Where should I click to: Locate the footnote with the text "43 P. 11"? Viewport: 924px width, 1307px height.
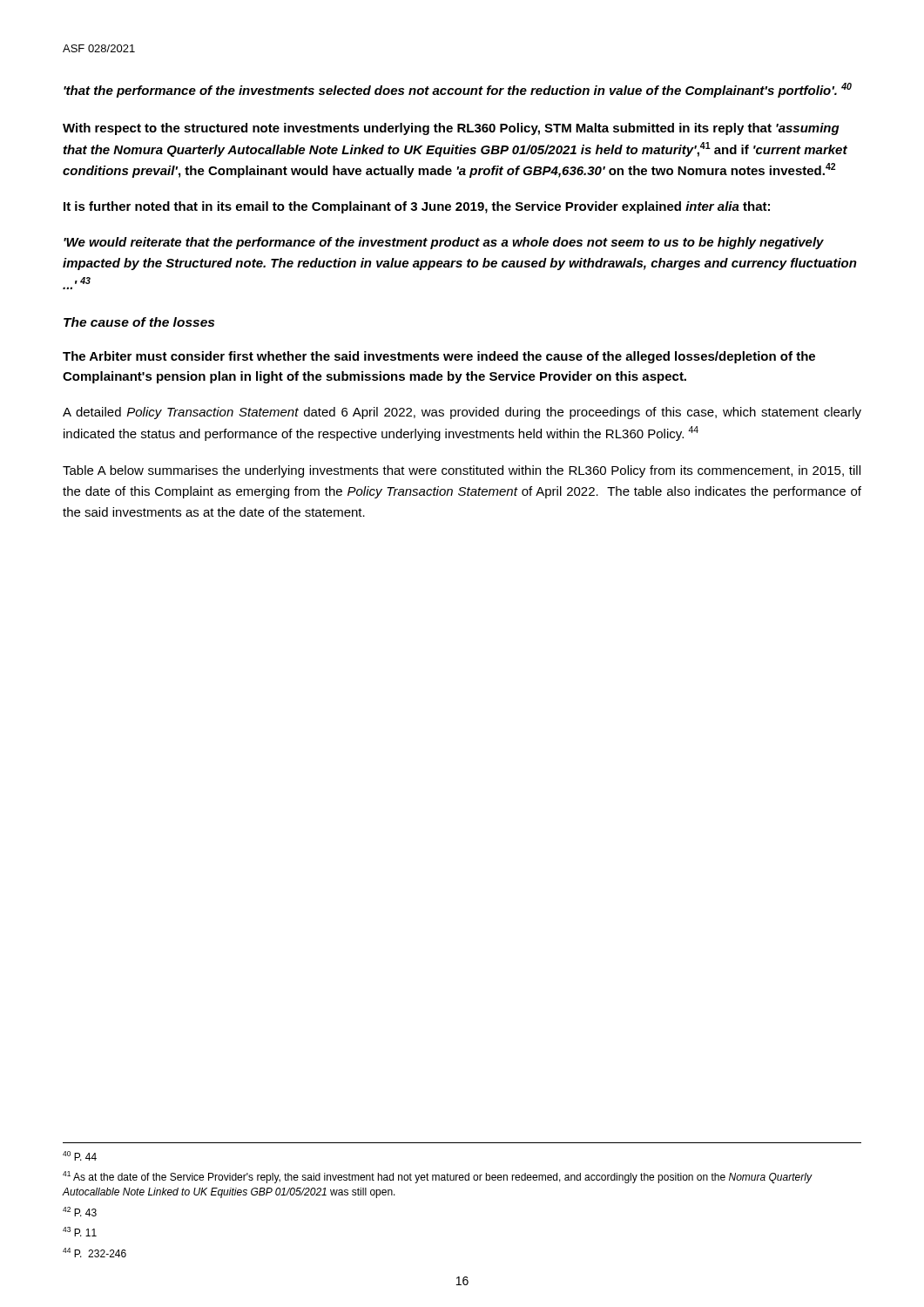(80, 1232)
